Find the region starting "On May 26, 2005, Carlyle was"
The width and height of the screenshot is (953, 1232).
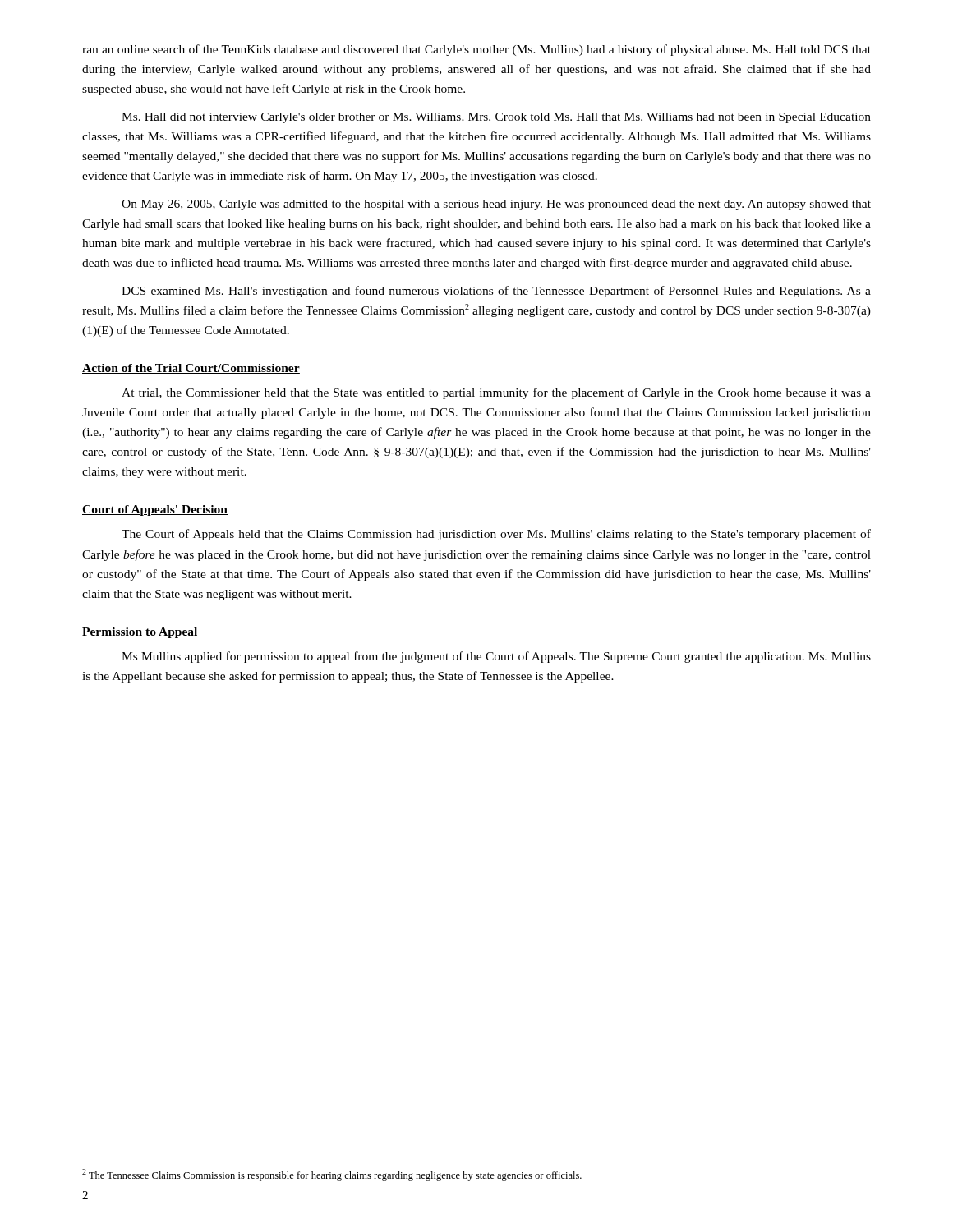tap(476, 233)
